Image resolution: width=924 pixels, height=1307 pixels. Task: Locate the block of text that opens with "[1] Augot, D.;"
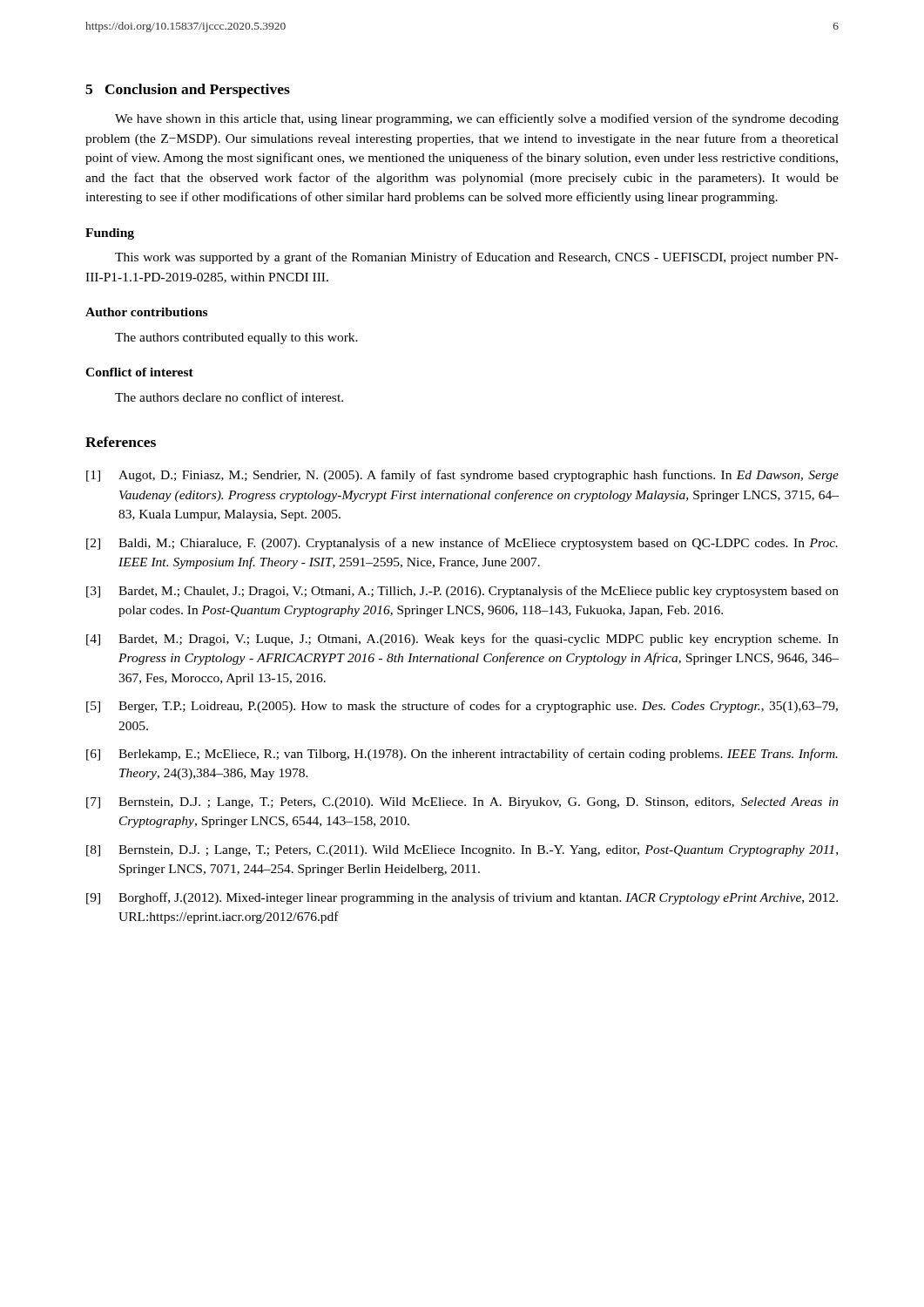coord(462,495)
